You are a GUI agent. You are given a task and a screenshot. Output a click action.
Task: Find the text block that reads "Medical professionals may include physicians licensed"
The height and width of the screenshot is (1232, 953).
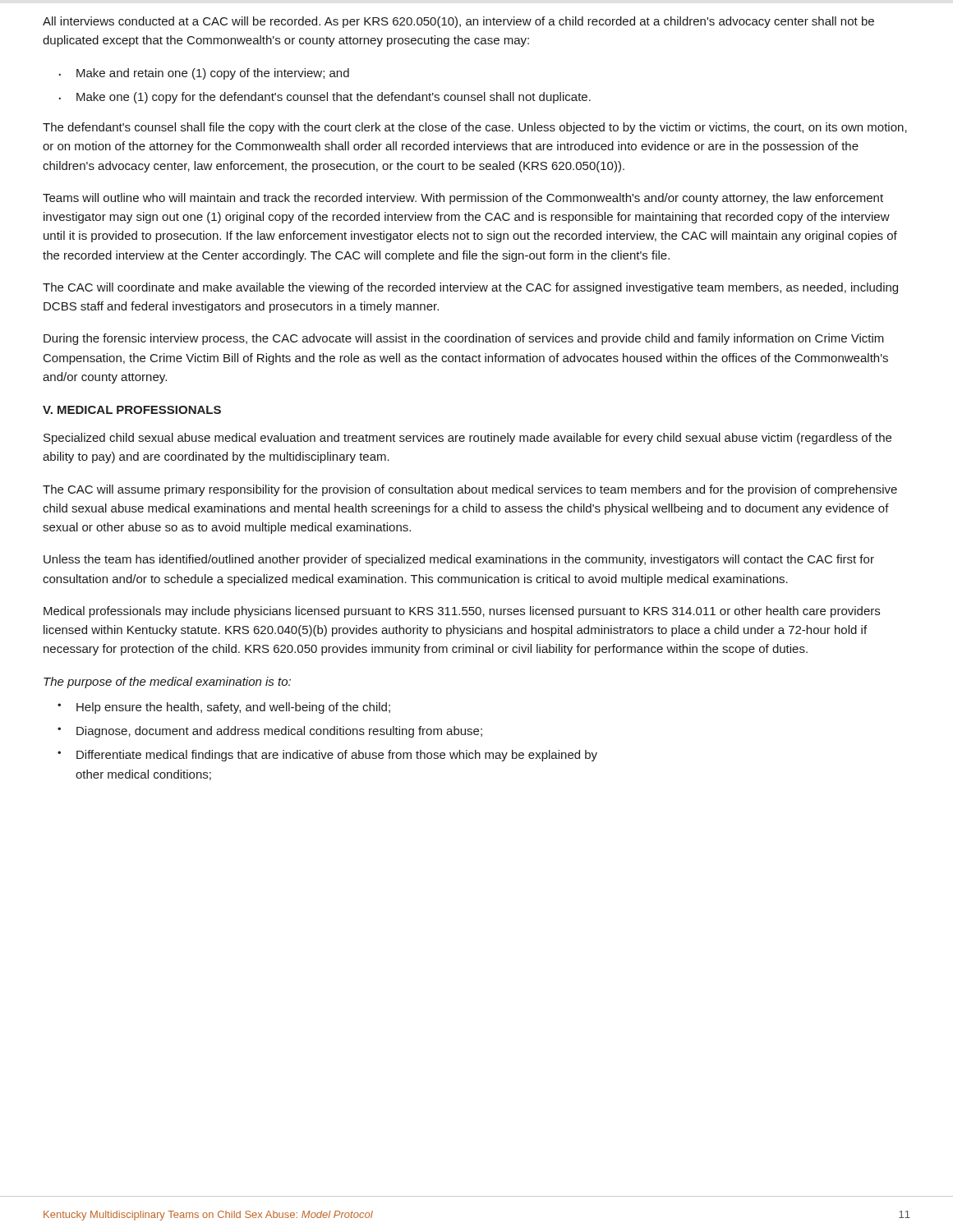pos(462,630)
